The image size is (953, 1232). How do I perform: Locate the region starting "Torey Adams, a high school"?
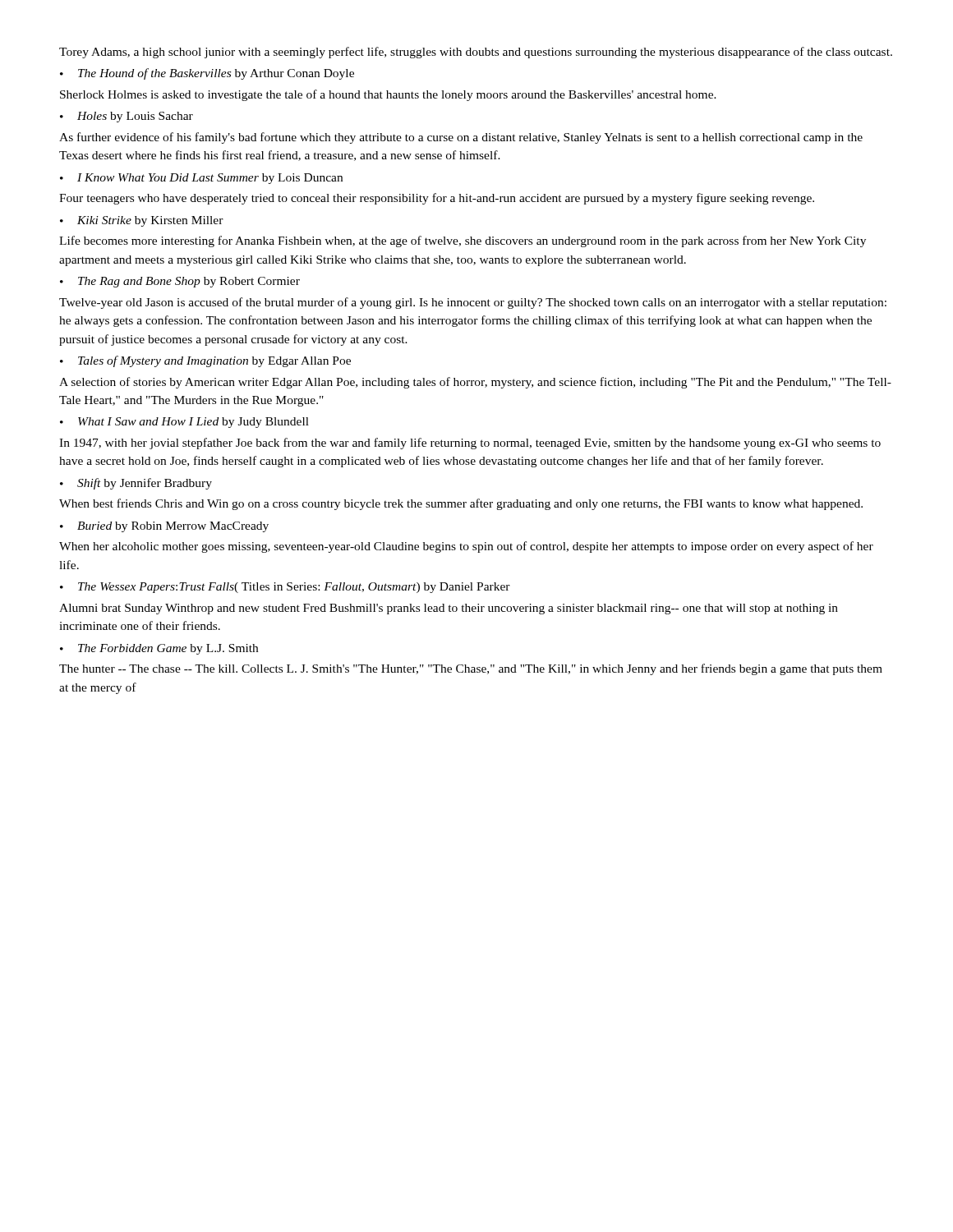(x=476, y=52)
